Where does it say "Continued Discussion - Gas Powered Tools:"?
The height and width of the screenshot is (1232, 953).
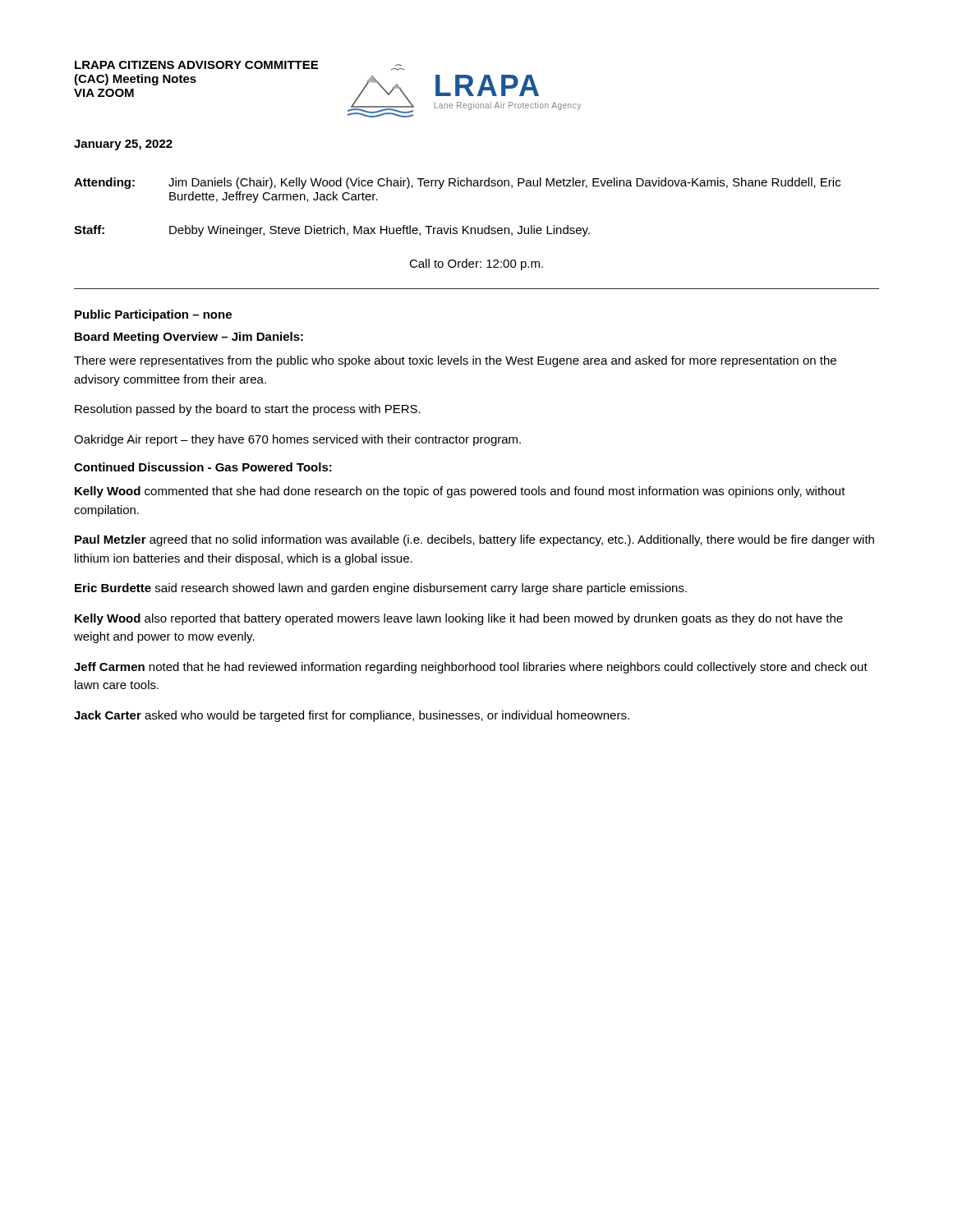tap(203, 467)
